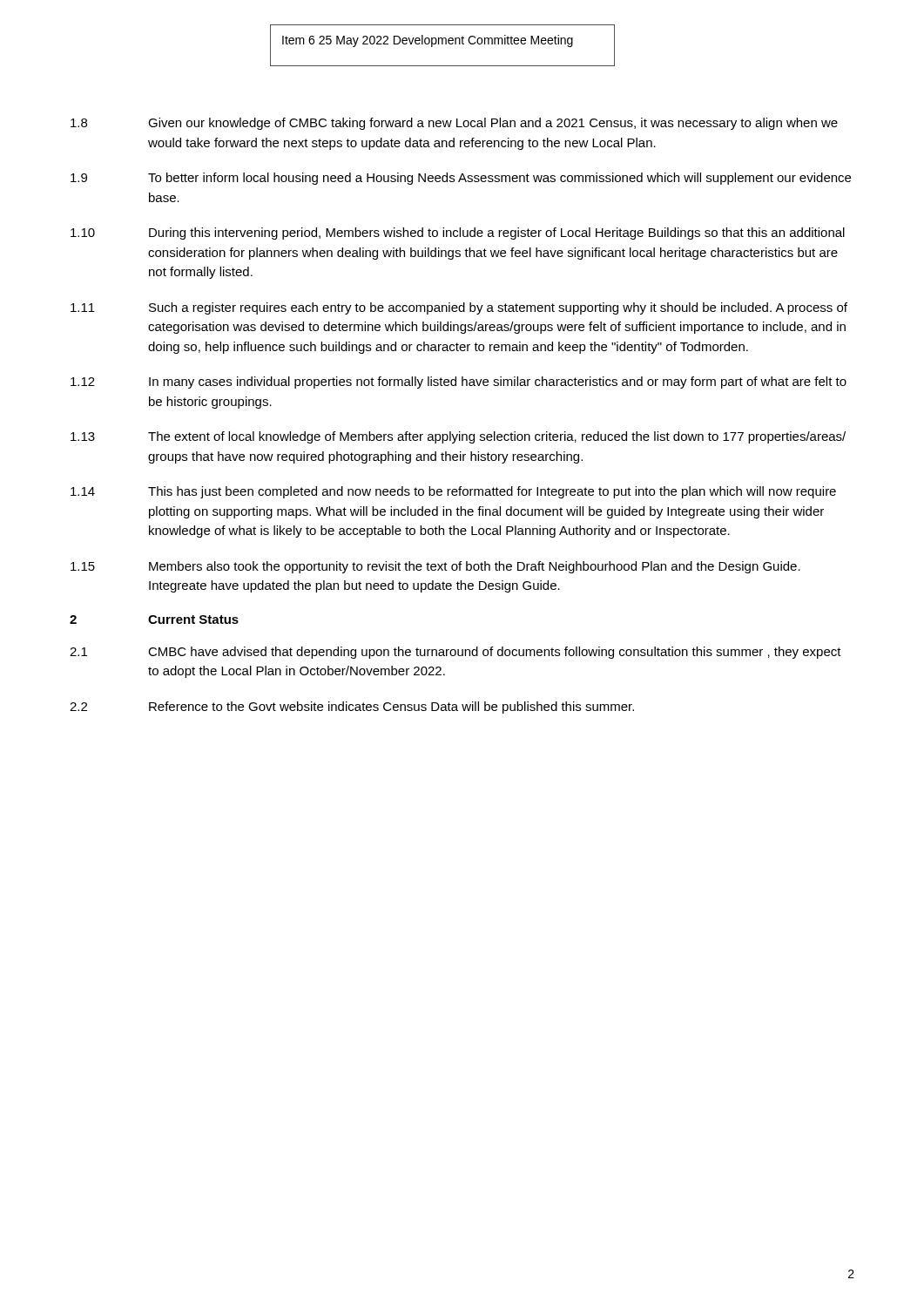Image resolution: width=924 pixels, height=1307 pixels.
Task: Point to the text starting "11 Such a"
Action: tap(462, 327)
